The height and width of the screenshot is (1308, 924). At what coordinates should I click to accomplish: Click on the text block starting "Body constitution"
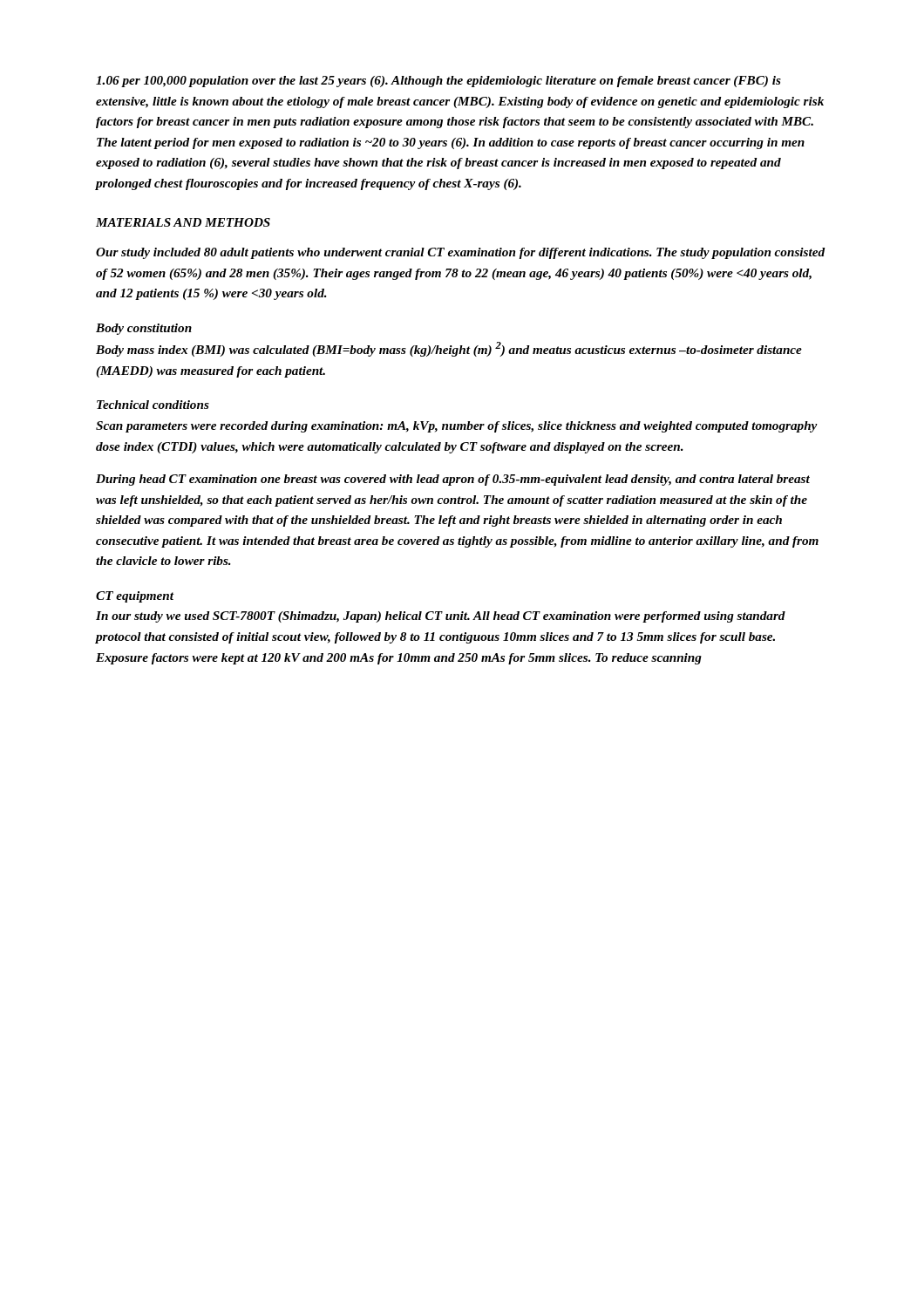pos(144,327)
